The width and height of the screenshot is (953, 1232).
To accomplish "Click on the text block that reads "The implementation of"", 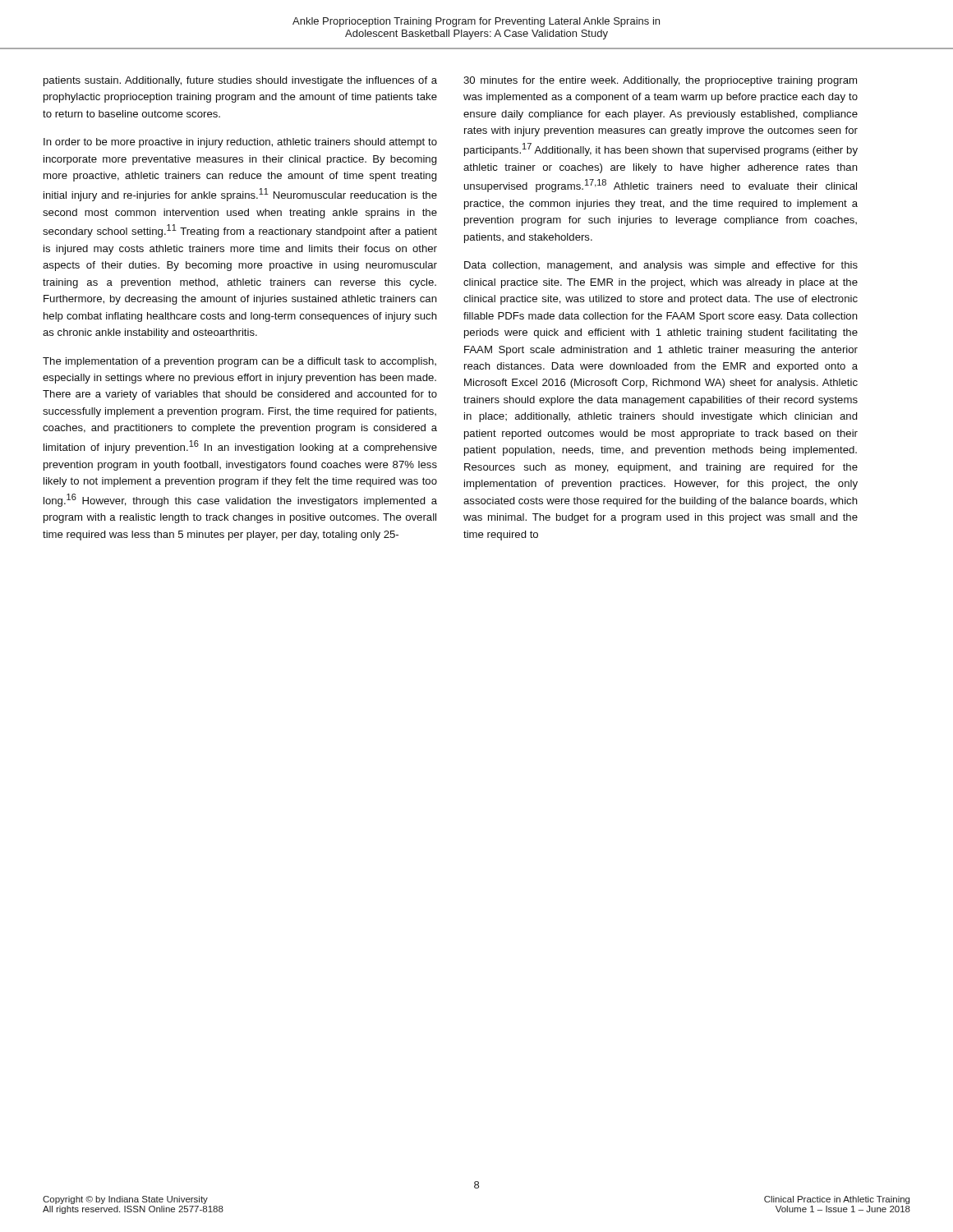I will click(240, 448).
